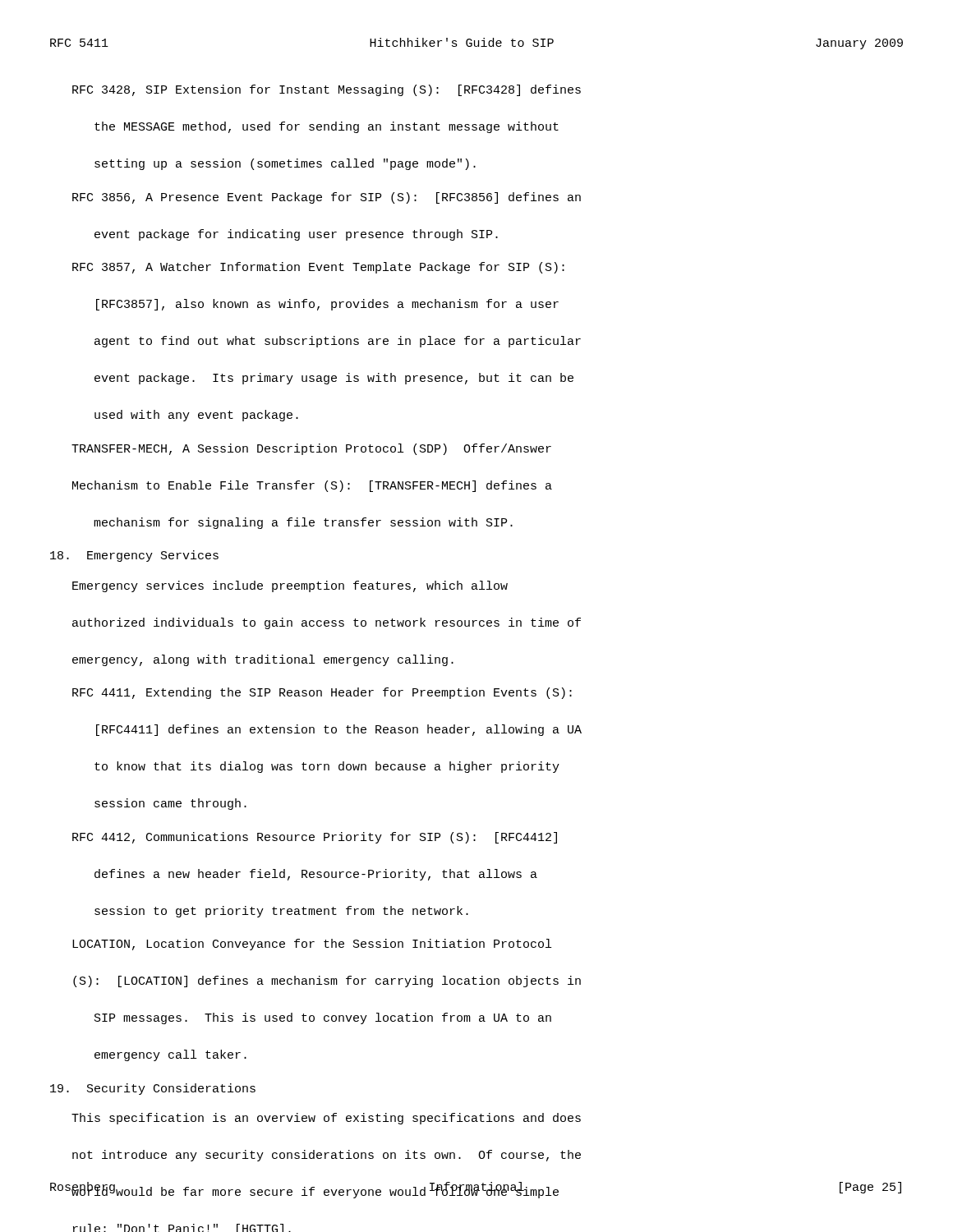Click the passage that begins "TRANSFER-MECH, A Session Description Protocol (SDP) Offer/Answer Mechanism"
Viewport: 953px width, 1232px height.
click(301, 486)
